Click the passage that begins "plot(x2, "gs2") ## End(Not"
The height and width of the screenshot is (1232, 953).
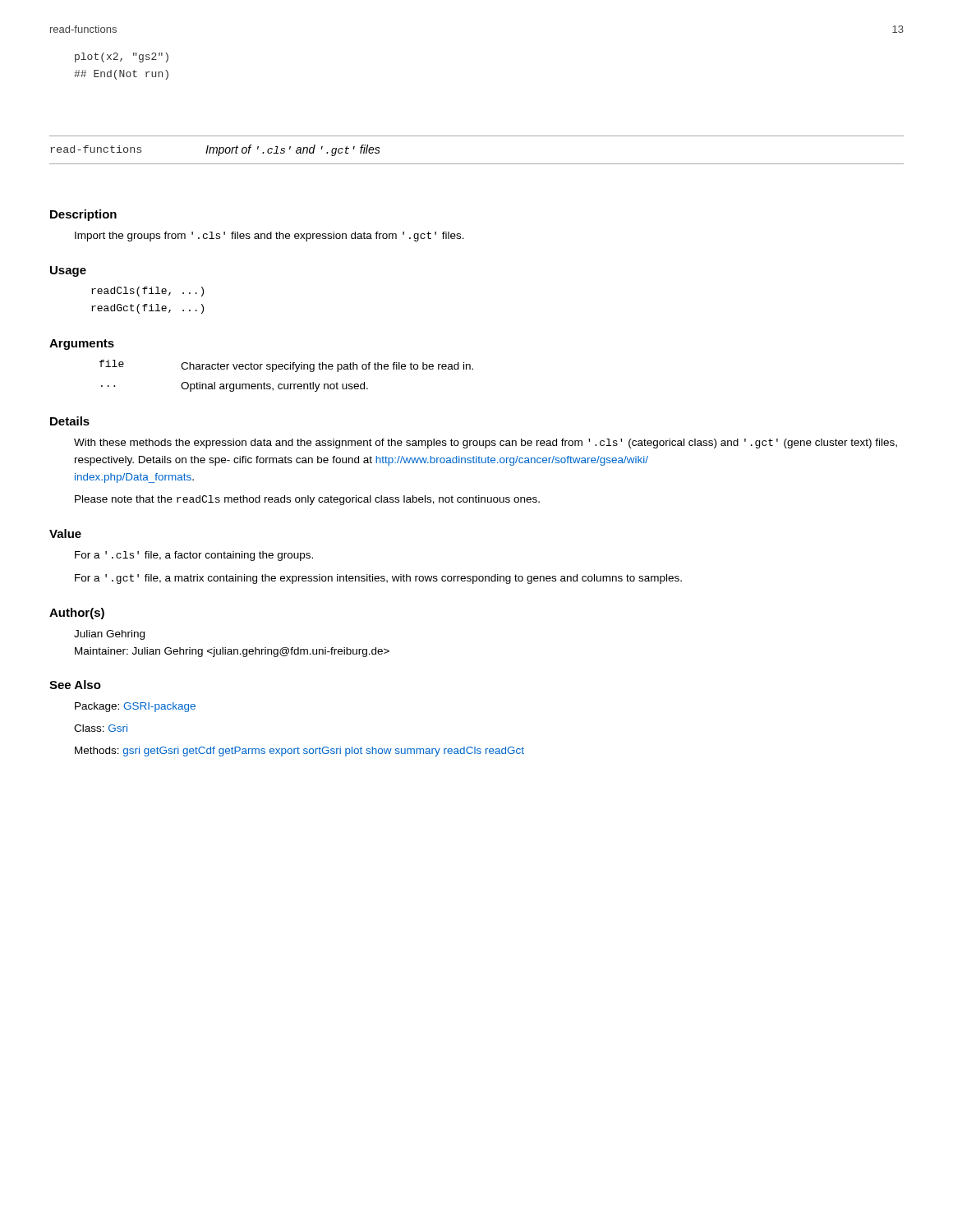[x=122, y=66]
